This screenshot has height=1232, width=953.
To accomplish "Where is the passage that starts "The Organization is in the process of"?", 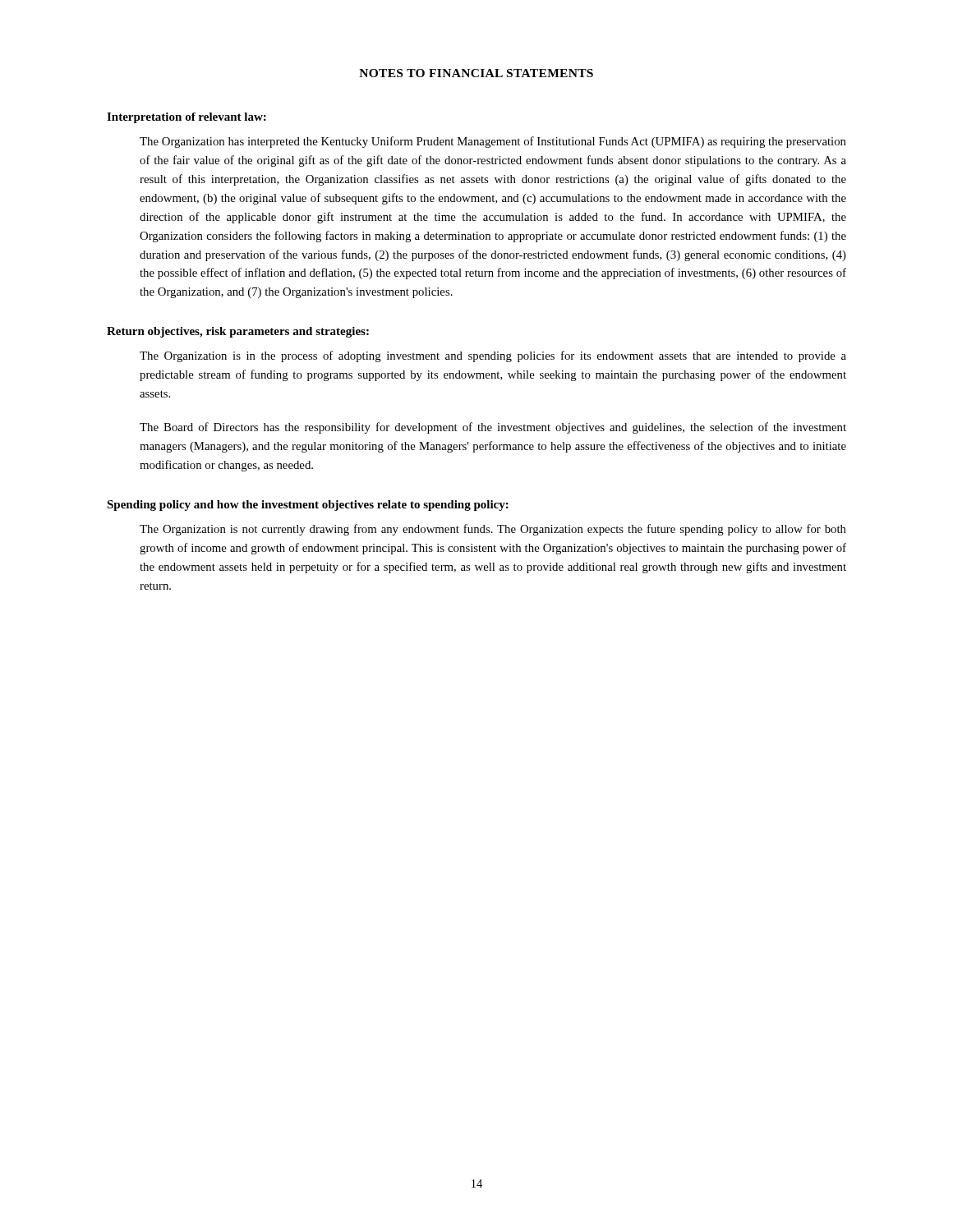I will (493, 375).
